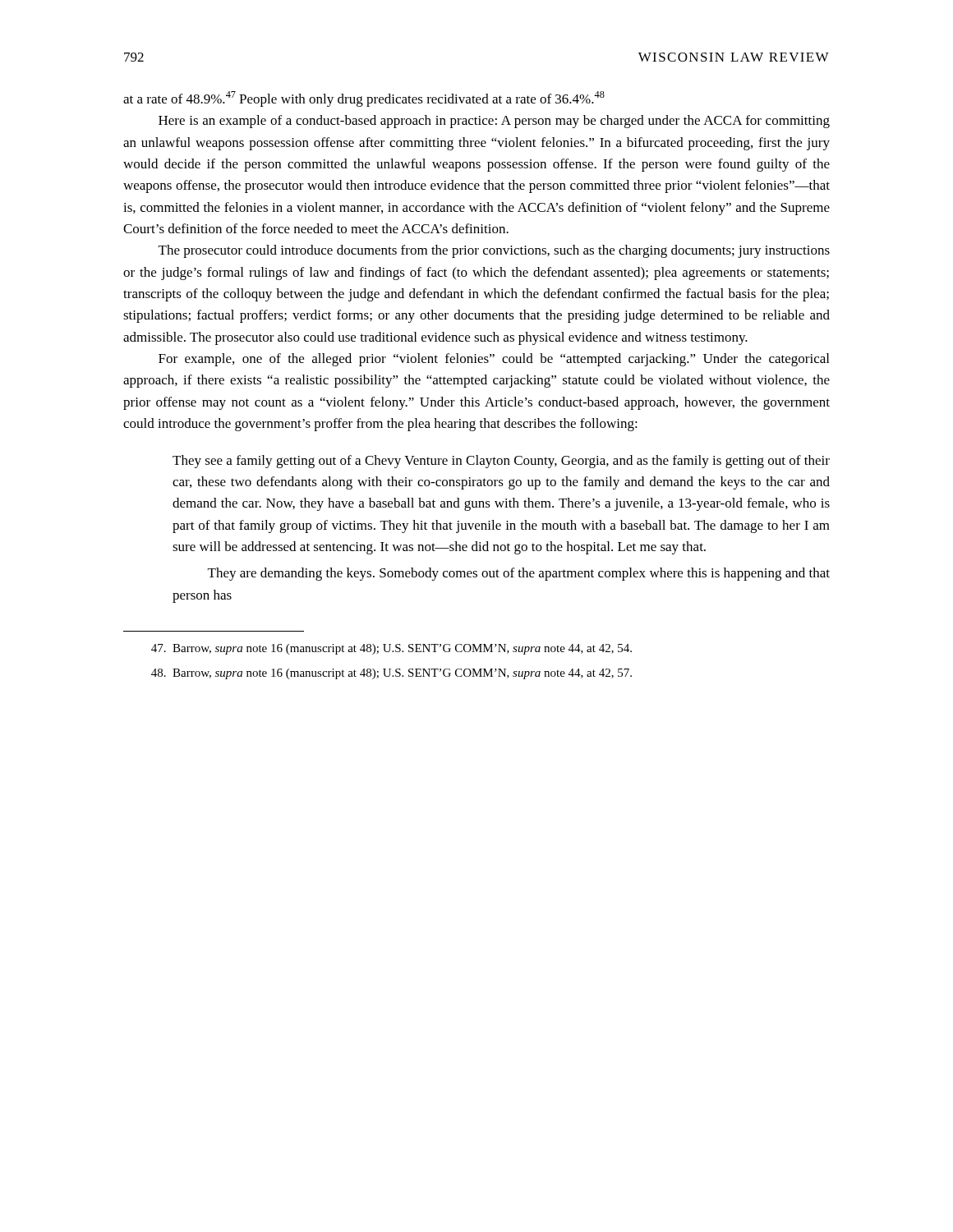Locate the region starting "Here is an example of a conduct-based"
This screenshot has height=1232, width=953.
[476, 175]
